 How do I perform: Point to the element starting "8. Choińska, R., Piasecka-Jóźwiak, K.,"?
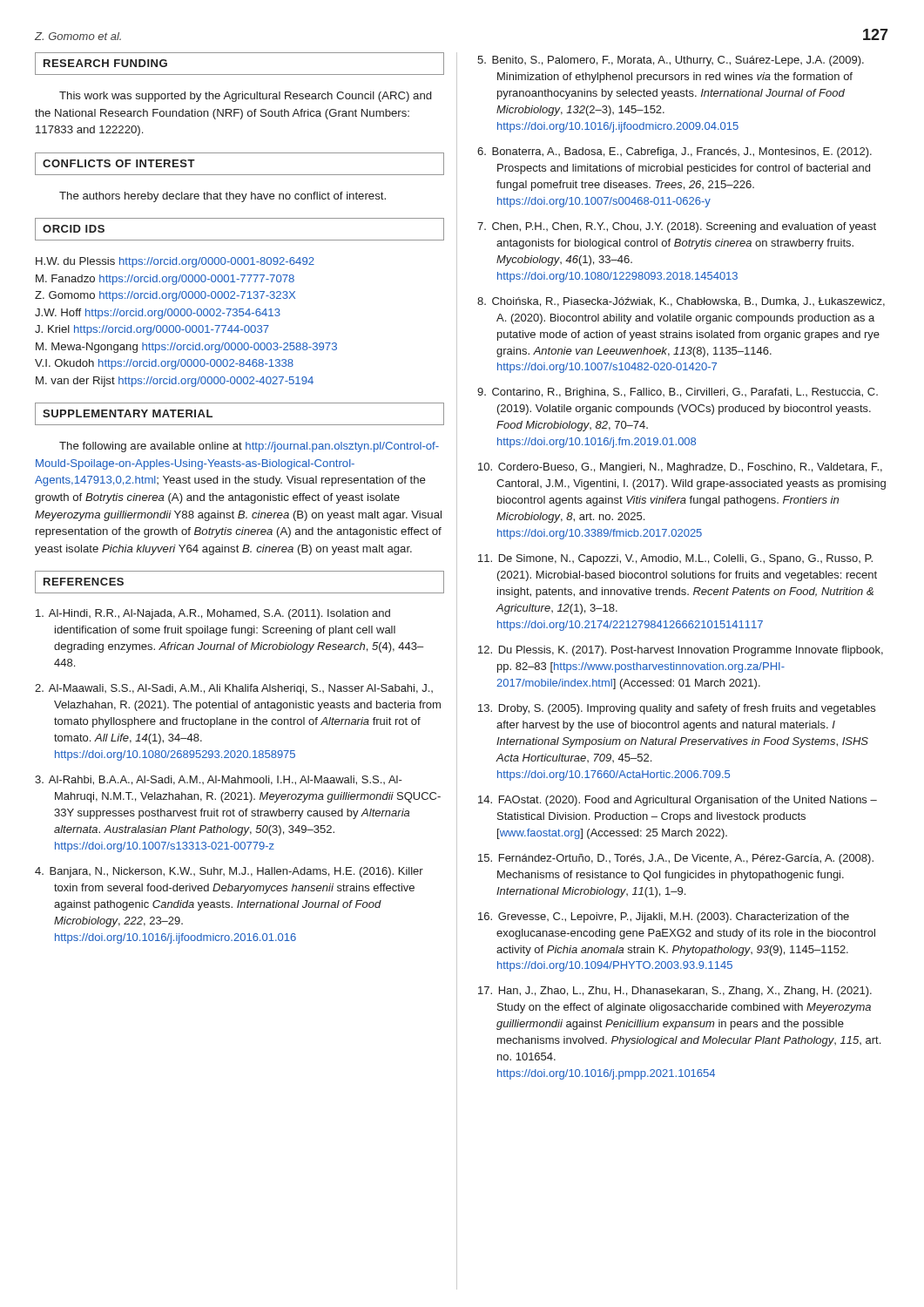pos(681,334)
